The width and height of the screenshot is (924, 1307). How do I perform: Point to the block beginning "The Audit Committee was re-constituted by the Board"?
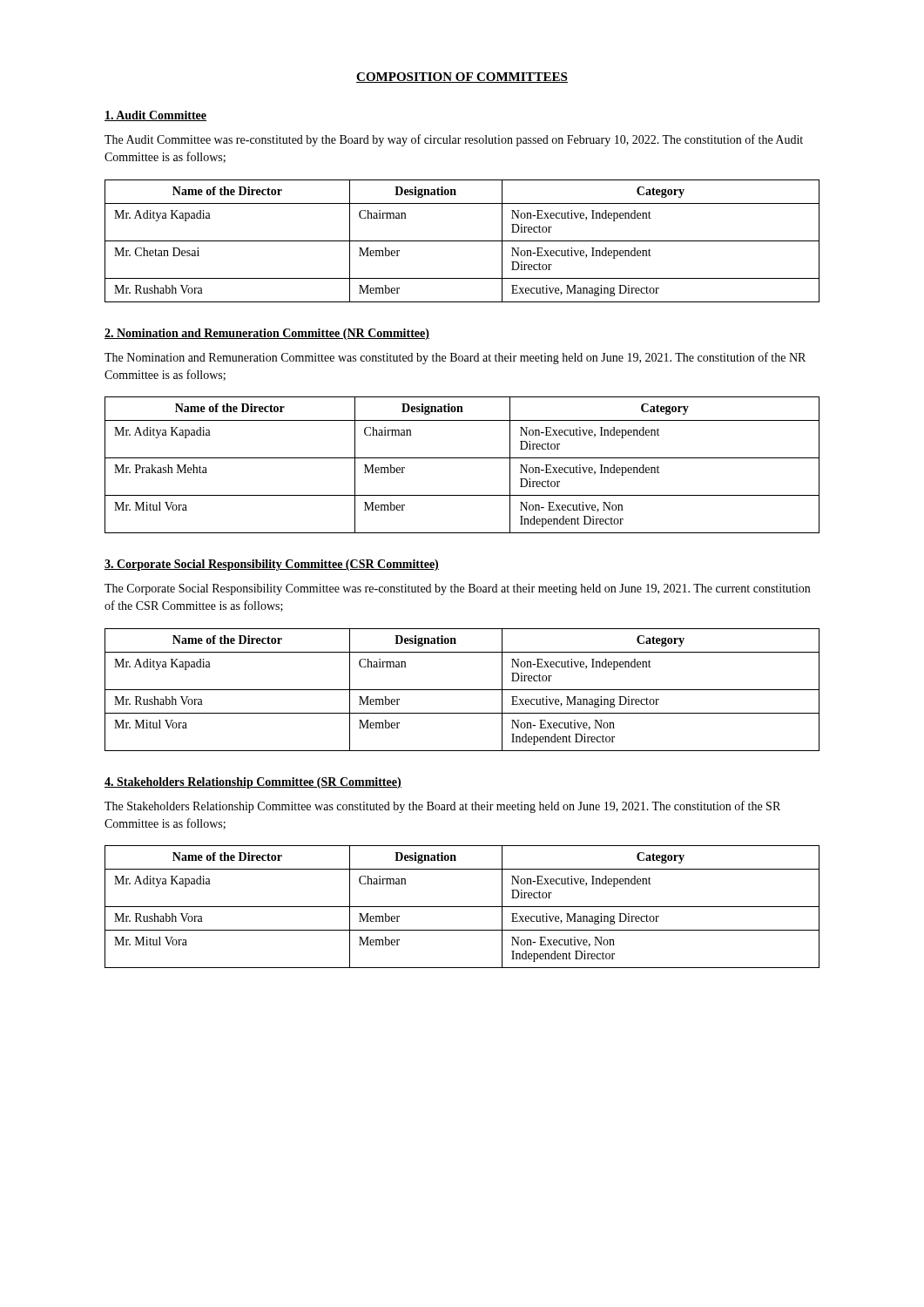[454, 149]
